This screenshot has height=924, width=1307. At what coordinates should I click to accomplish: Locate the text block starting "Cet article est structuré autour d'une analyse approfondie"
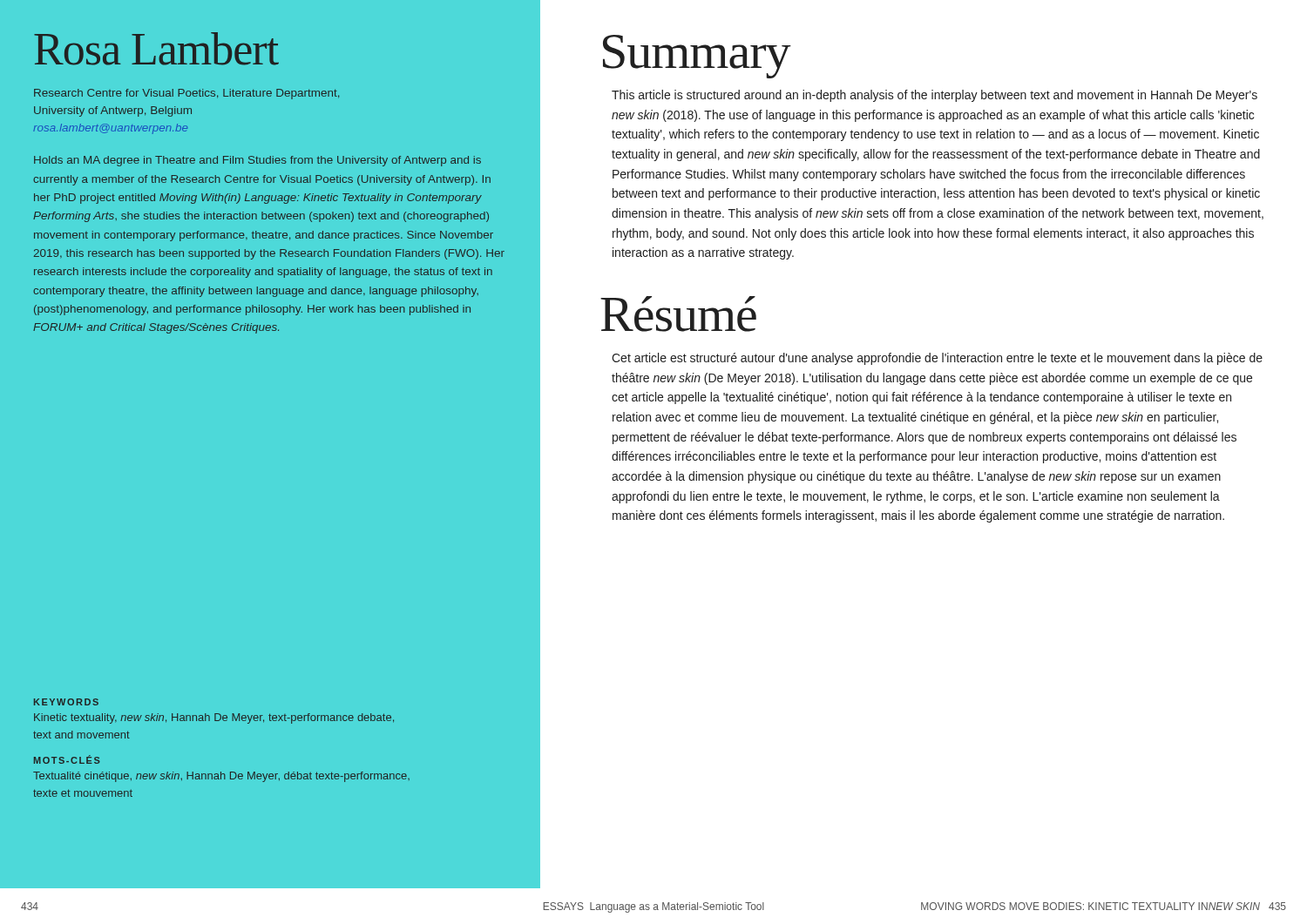click(937, 437)
